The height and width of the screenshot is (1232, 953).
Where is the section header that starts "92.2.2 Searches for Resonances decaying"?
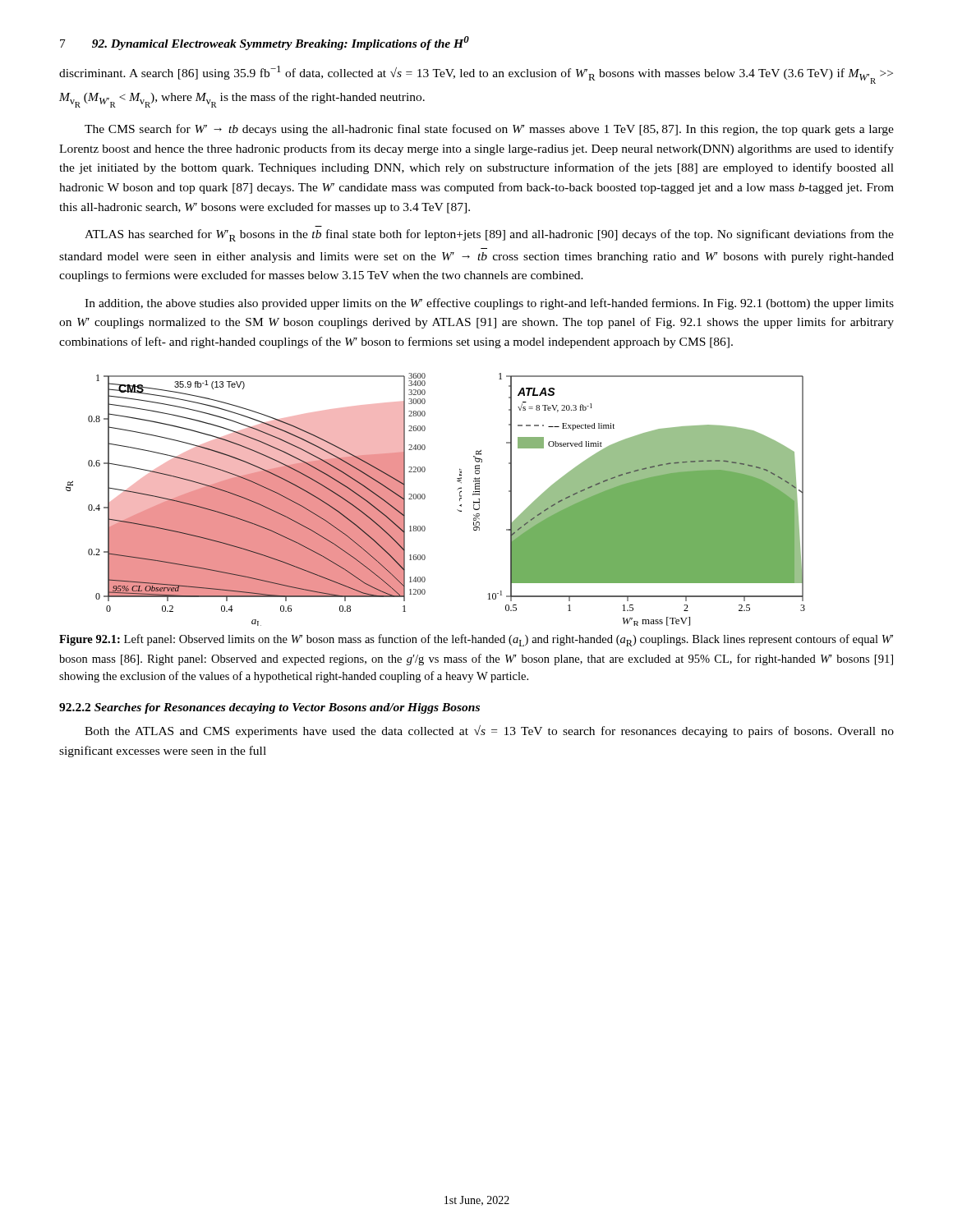point(270,707)
